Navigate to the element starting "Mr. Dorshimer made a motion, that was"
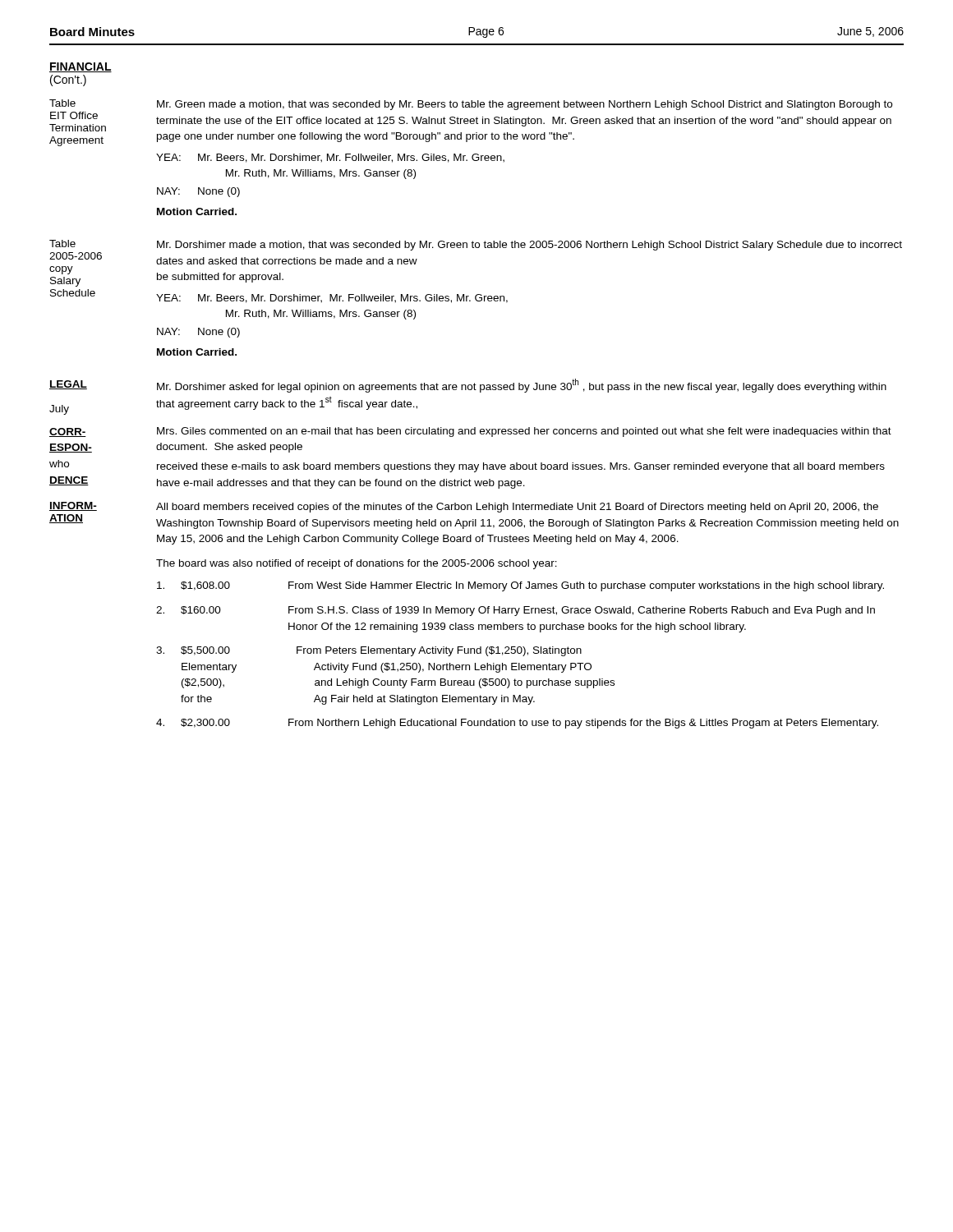The width and height of the screenshot is (953, 1232). [x=529, y=246]
